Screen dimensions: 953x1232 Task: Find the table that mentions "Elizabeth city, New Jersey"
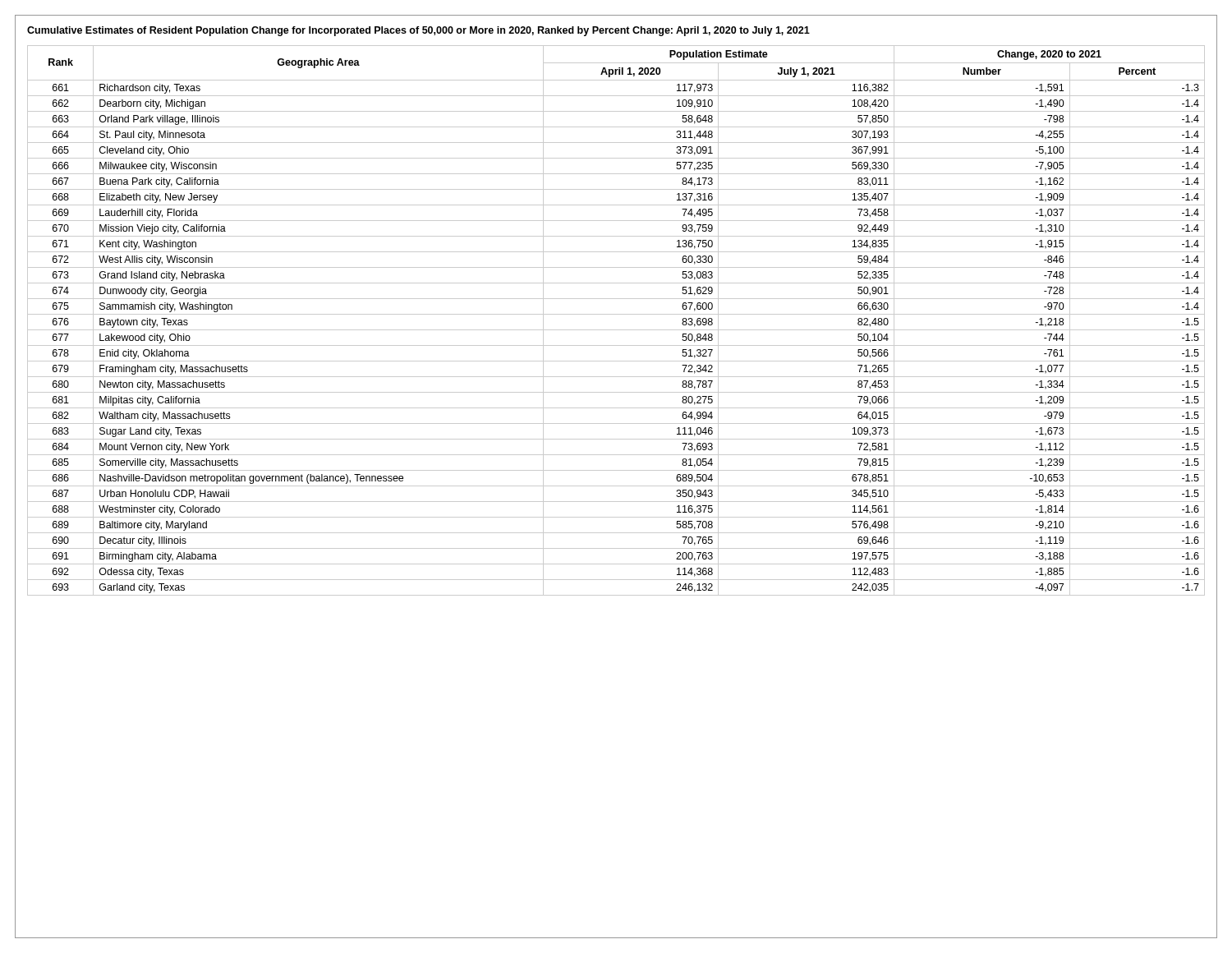click(x=616, y=320)
